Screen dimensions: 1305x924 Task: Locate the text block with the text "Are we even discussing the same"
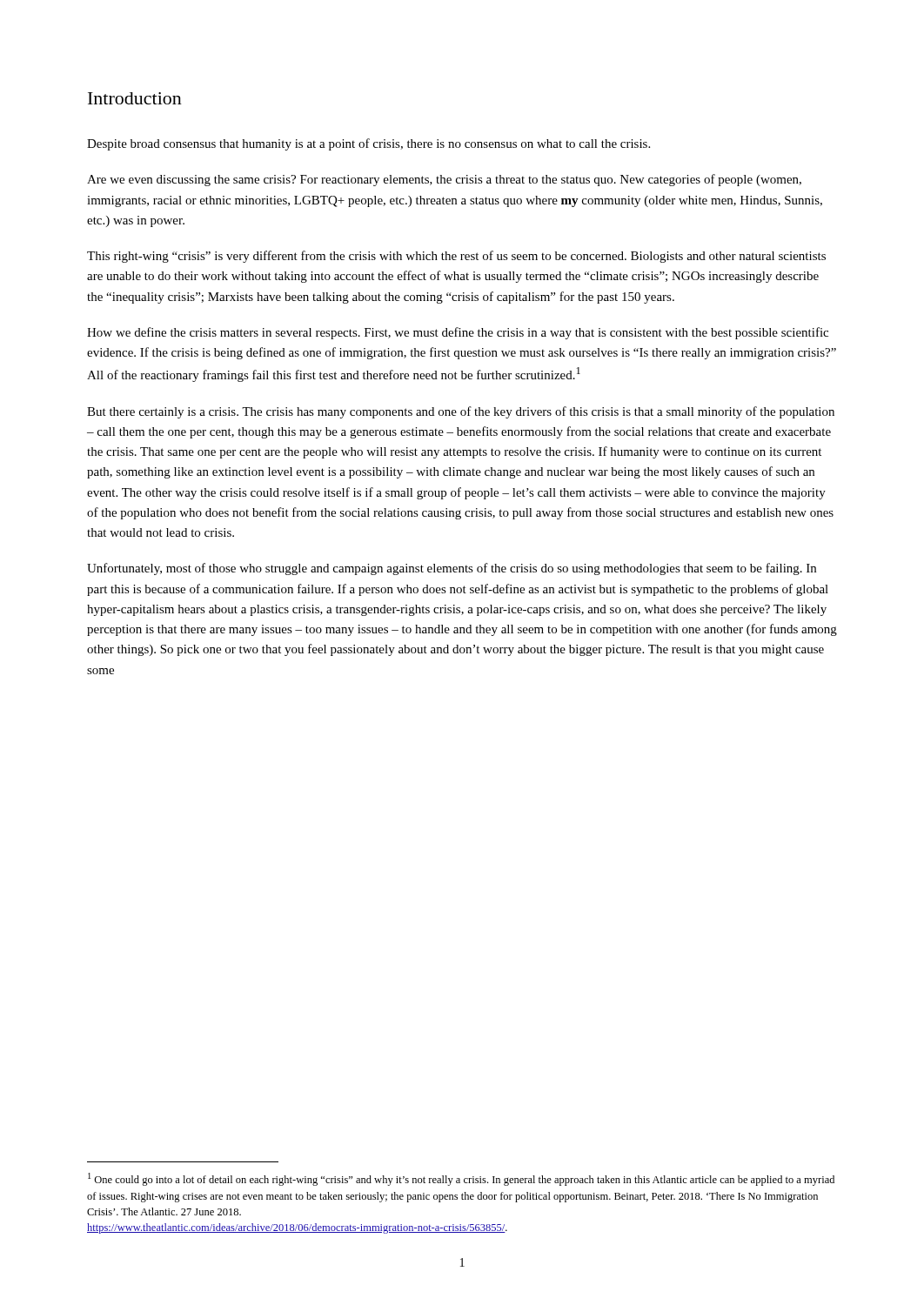click(x=455, y=200)
